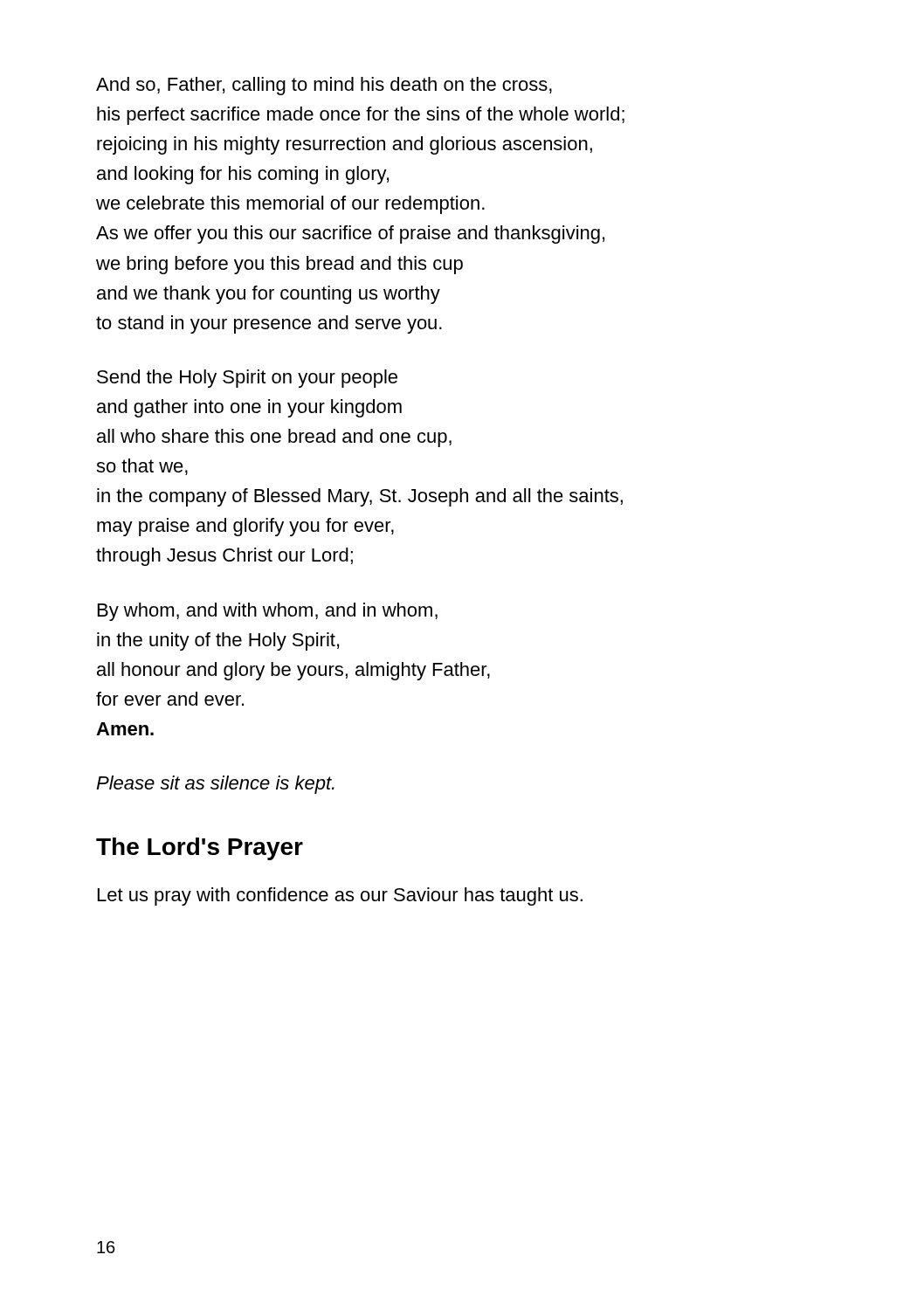The width and height of the screenshot is (924, 1310).
Task: Locate the text block that says "And so, Father,"
Action: click(361, 203)
